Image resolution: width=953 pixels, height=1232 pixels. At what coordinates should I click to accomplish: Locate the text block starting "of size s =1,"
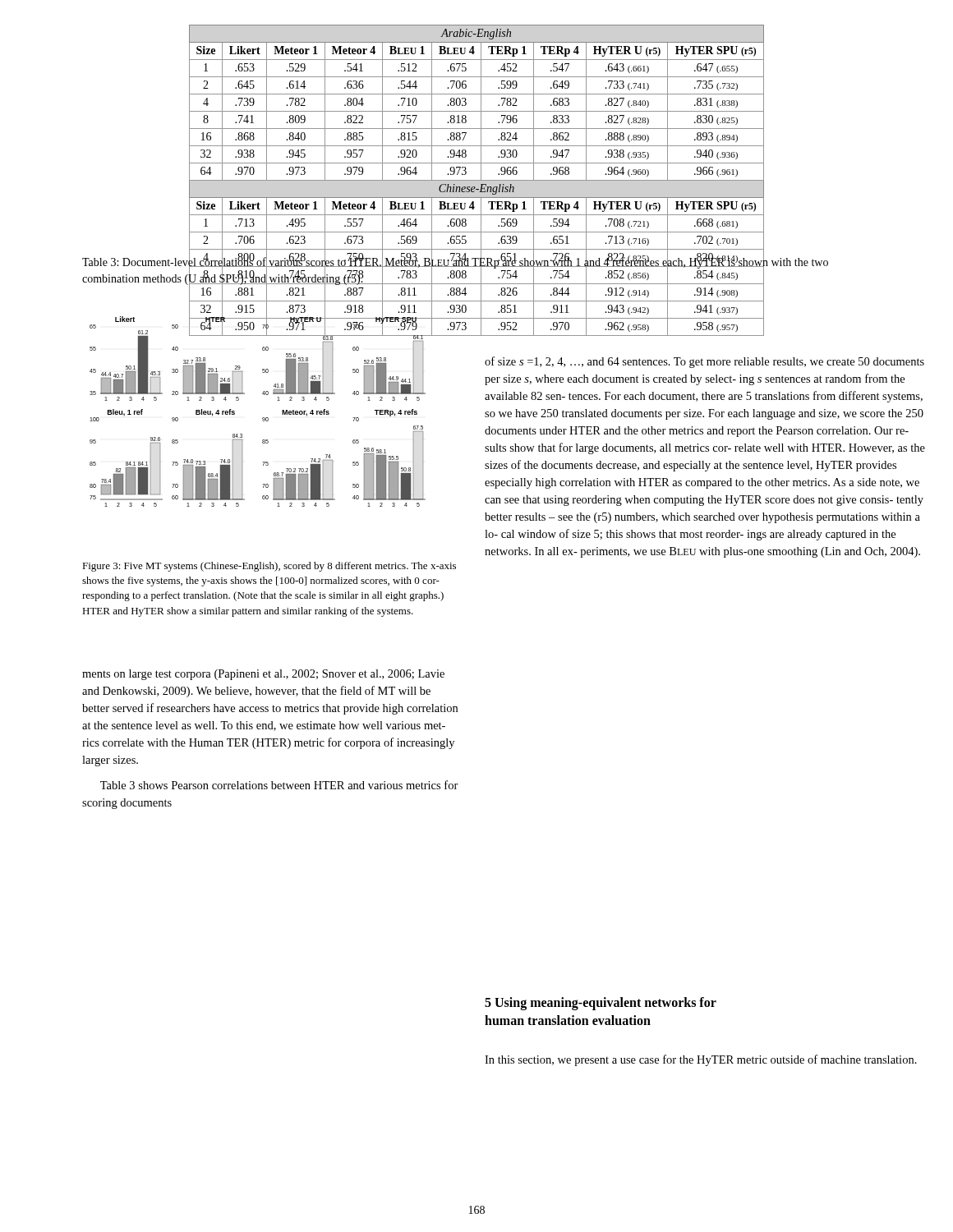point(705,456)
